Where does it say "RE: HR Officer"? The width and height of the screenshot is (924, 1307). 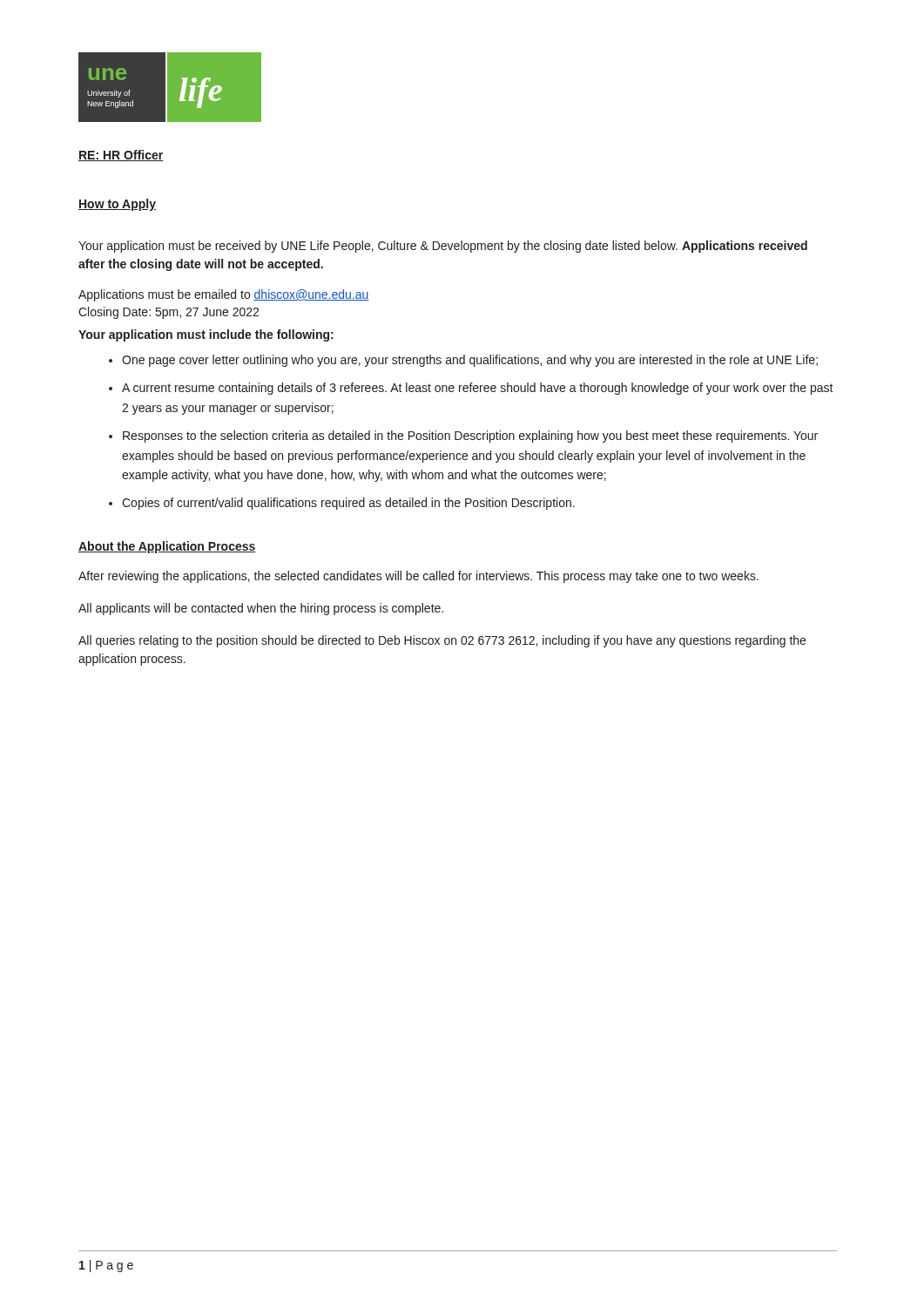(121, 155)
